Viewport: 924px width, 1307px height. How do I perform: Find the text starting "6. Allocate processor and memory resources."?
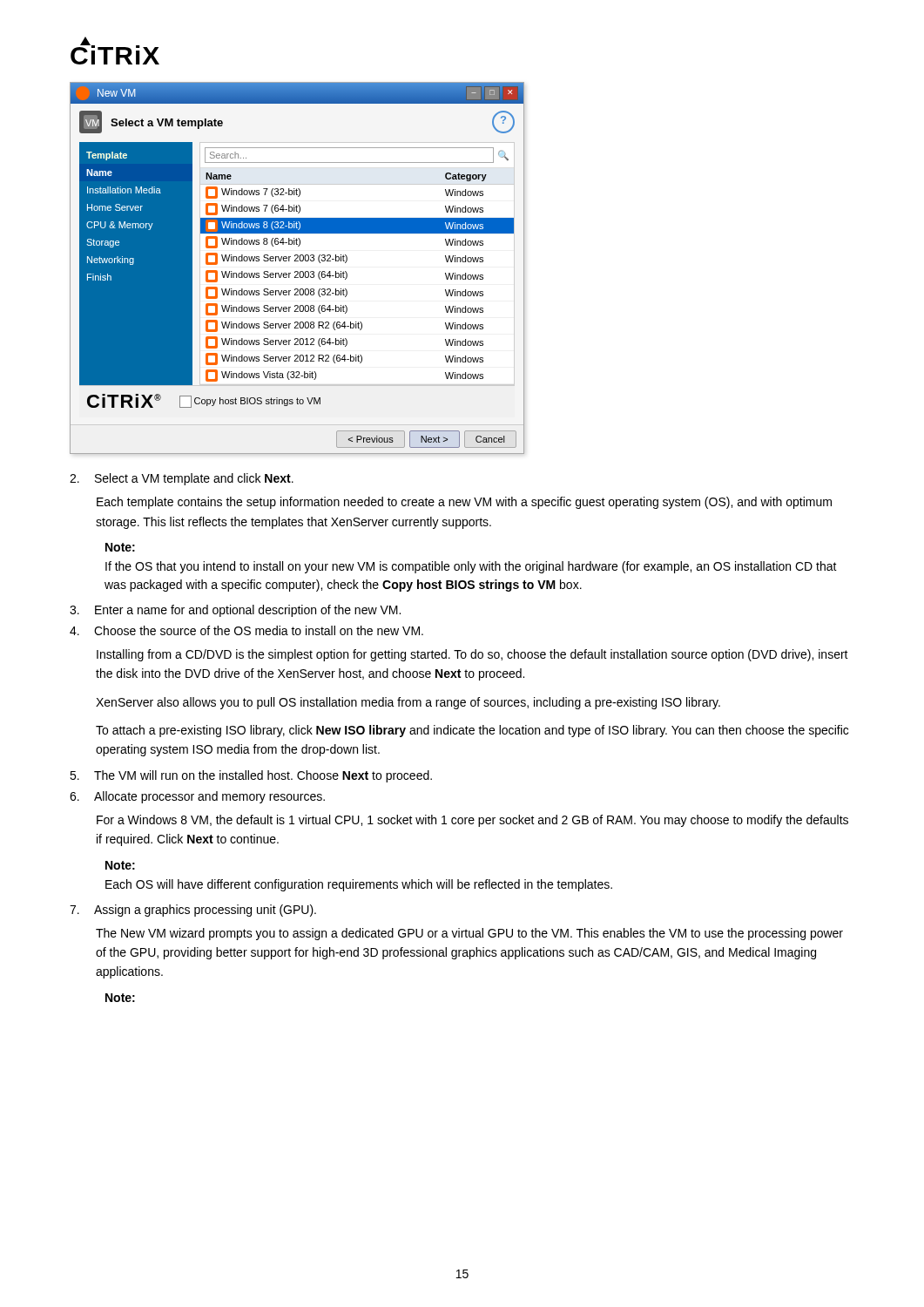[x=198, y=796]
